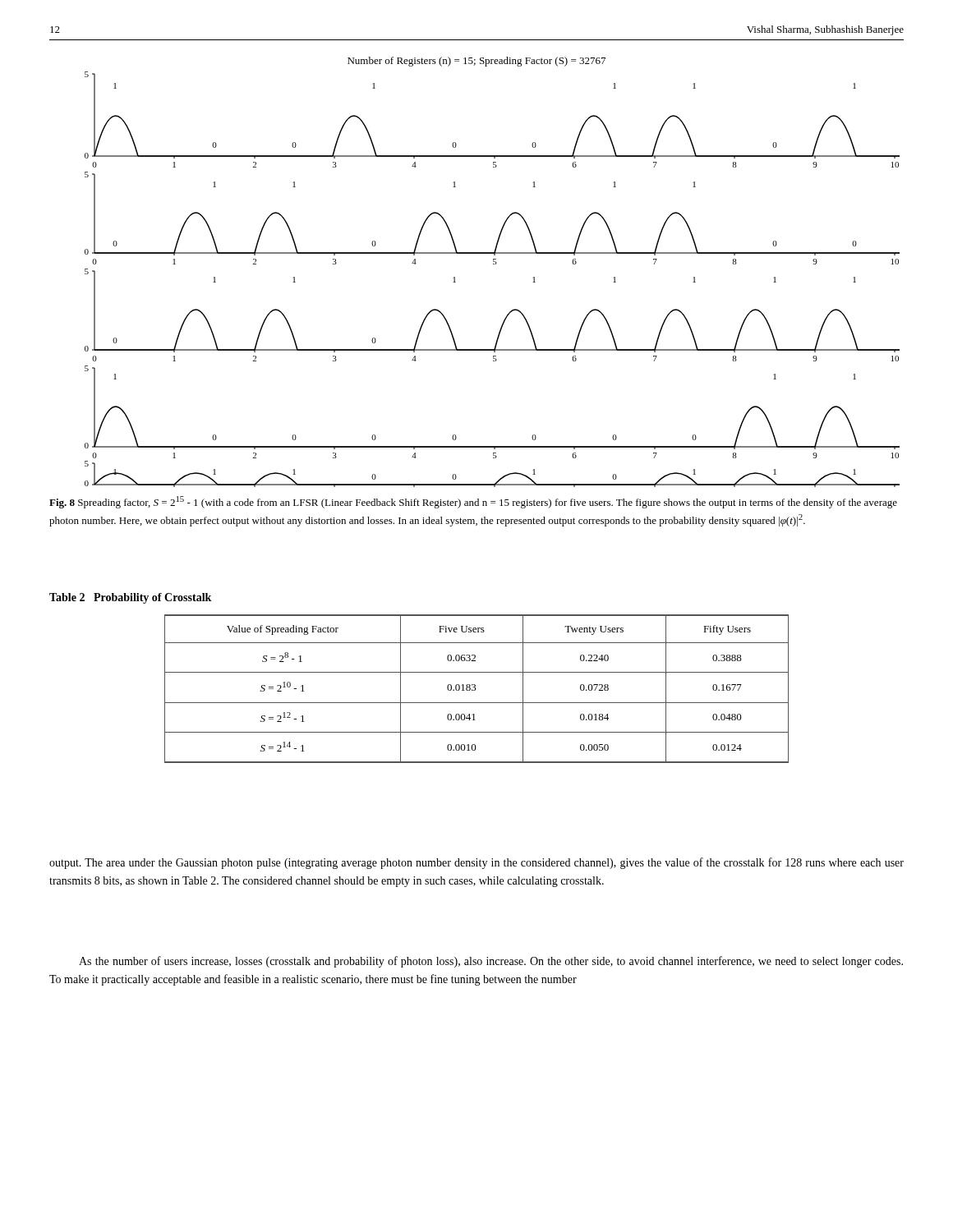Find the section header with the text "Table 2 Probability of Crosstalk"

pos(130,598)
